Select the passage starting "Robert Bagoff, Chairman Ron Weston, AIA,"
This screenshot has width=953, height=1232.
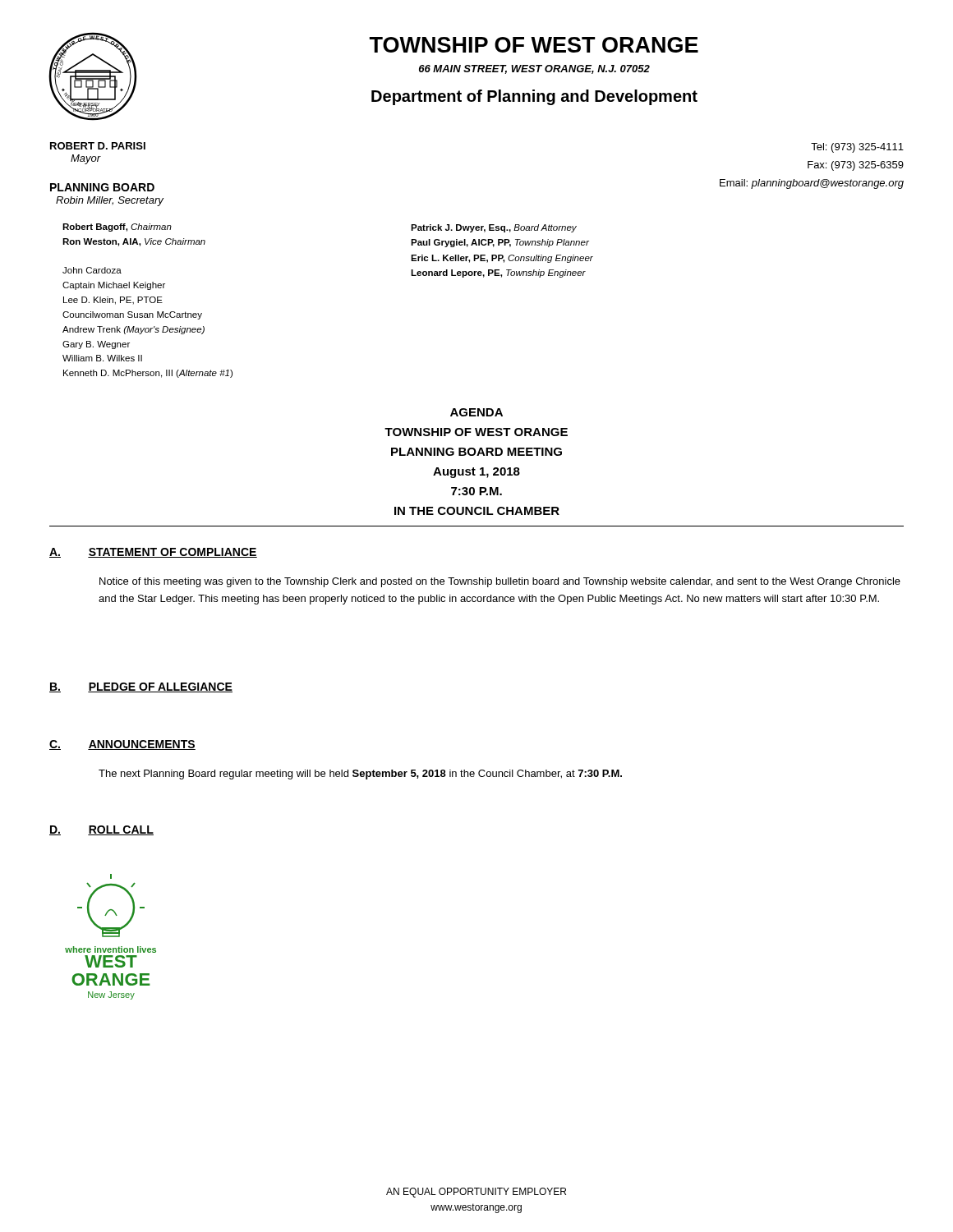click(148, 300)
